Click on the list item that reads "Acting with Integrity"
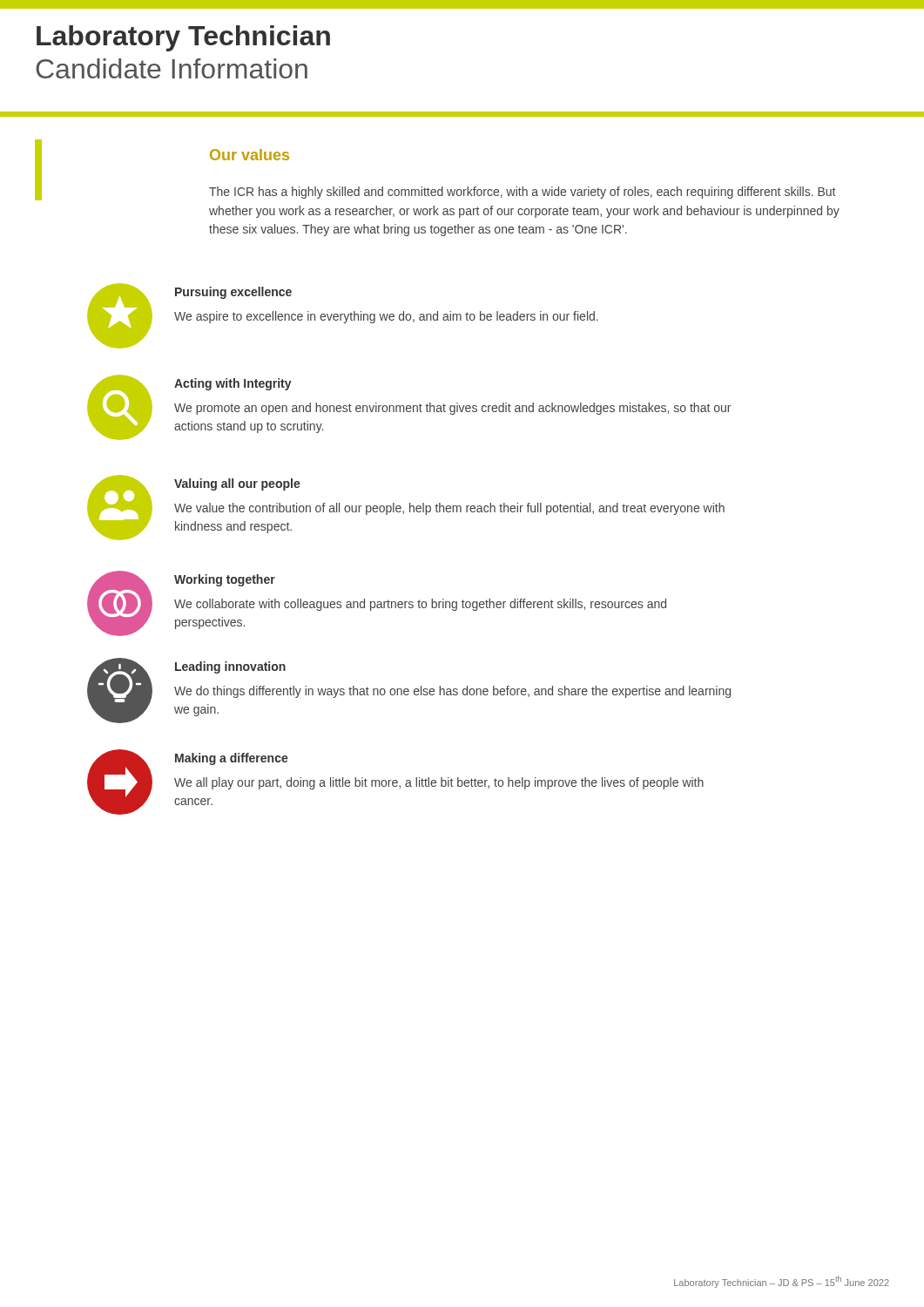Screen dimensions: 1307x924 tap(453, 406)
